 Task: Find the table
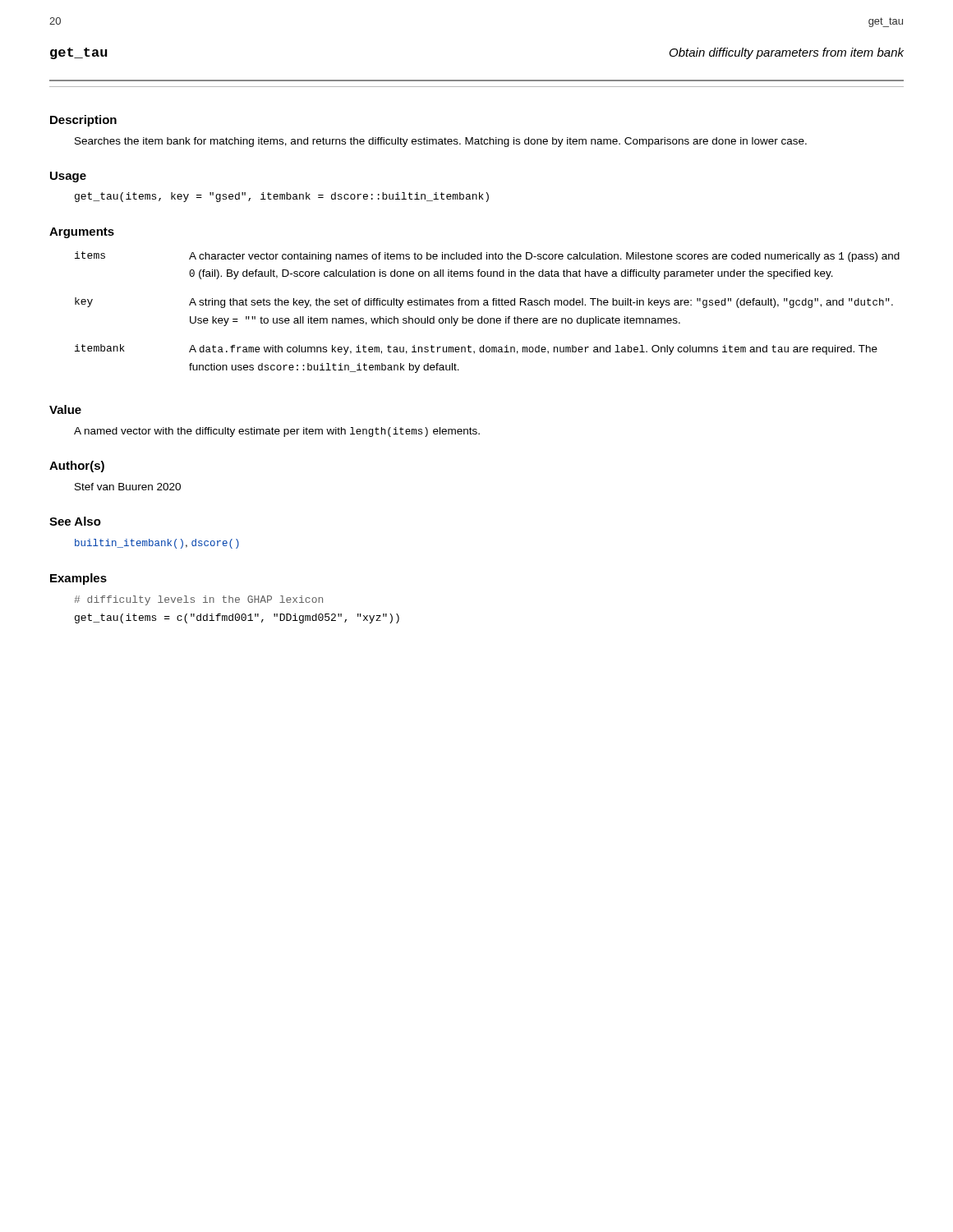[476, 314]
